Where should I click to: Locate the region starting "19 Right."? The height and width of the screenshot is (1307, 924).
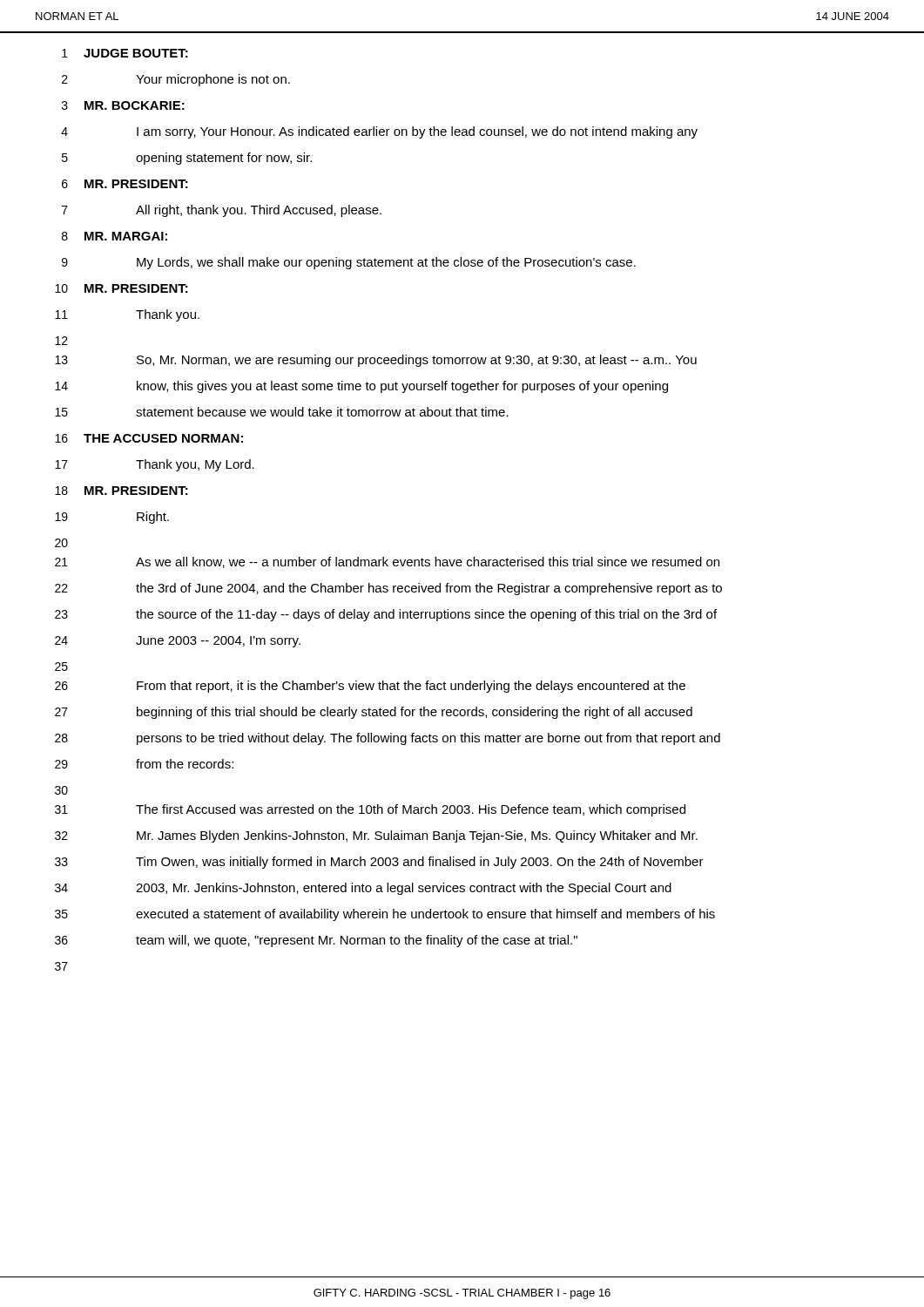click(58, 517)
